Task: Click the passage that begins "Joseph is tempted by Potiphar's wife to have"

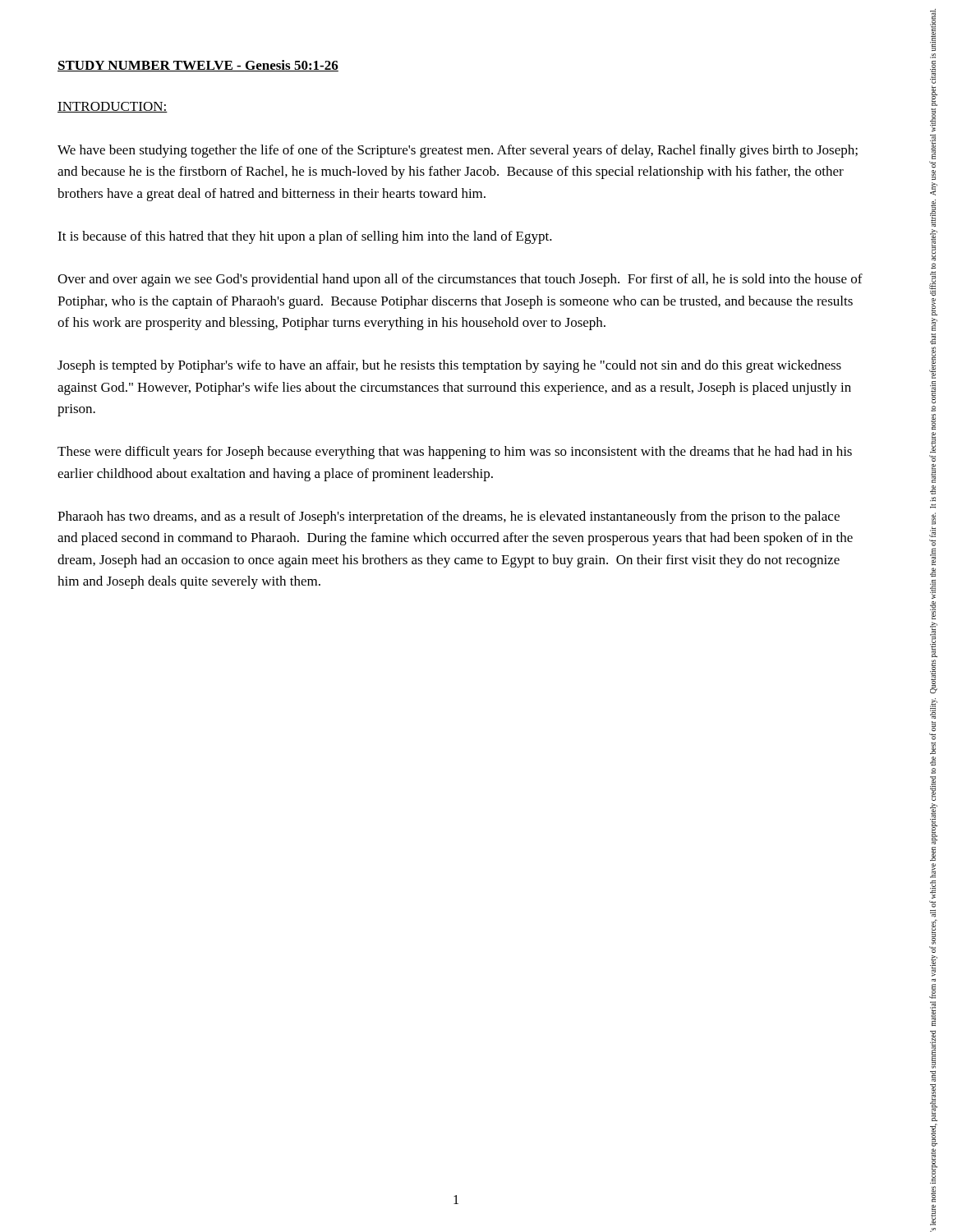Action: coord(454,387)
